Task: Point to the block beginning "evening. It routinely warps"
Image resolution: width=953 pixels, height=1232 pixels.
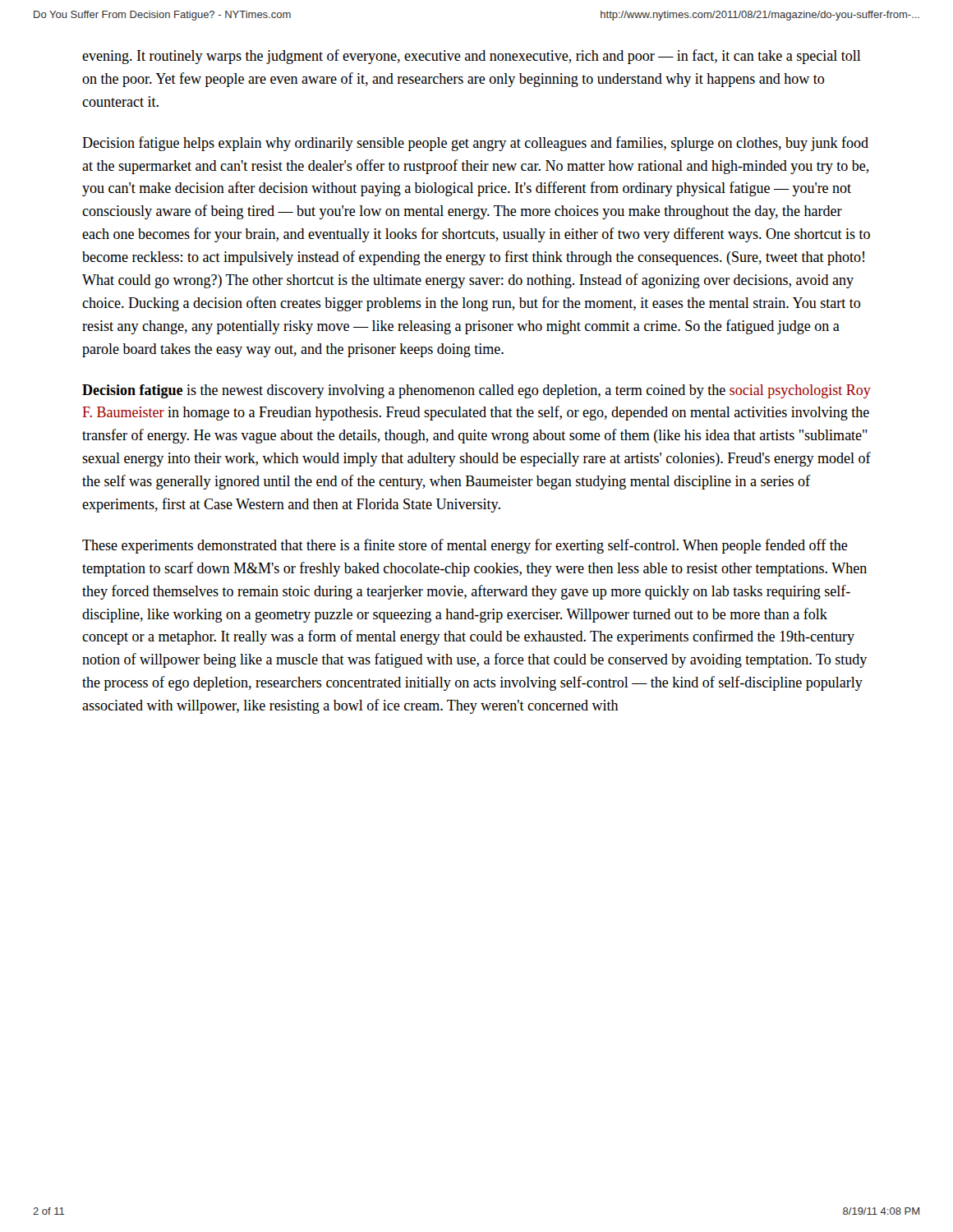Action: click(471, 79)
